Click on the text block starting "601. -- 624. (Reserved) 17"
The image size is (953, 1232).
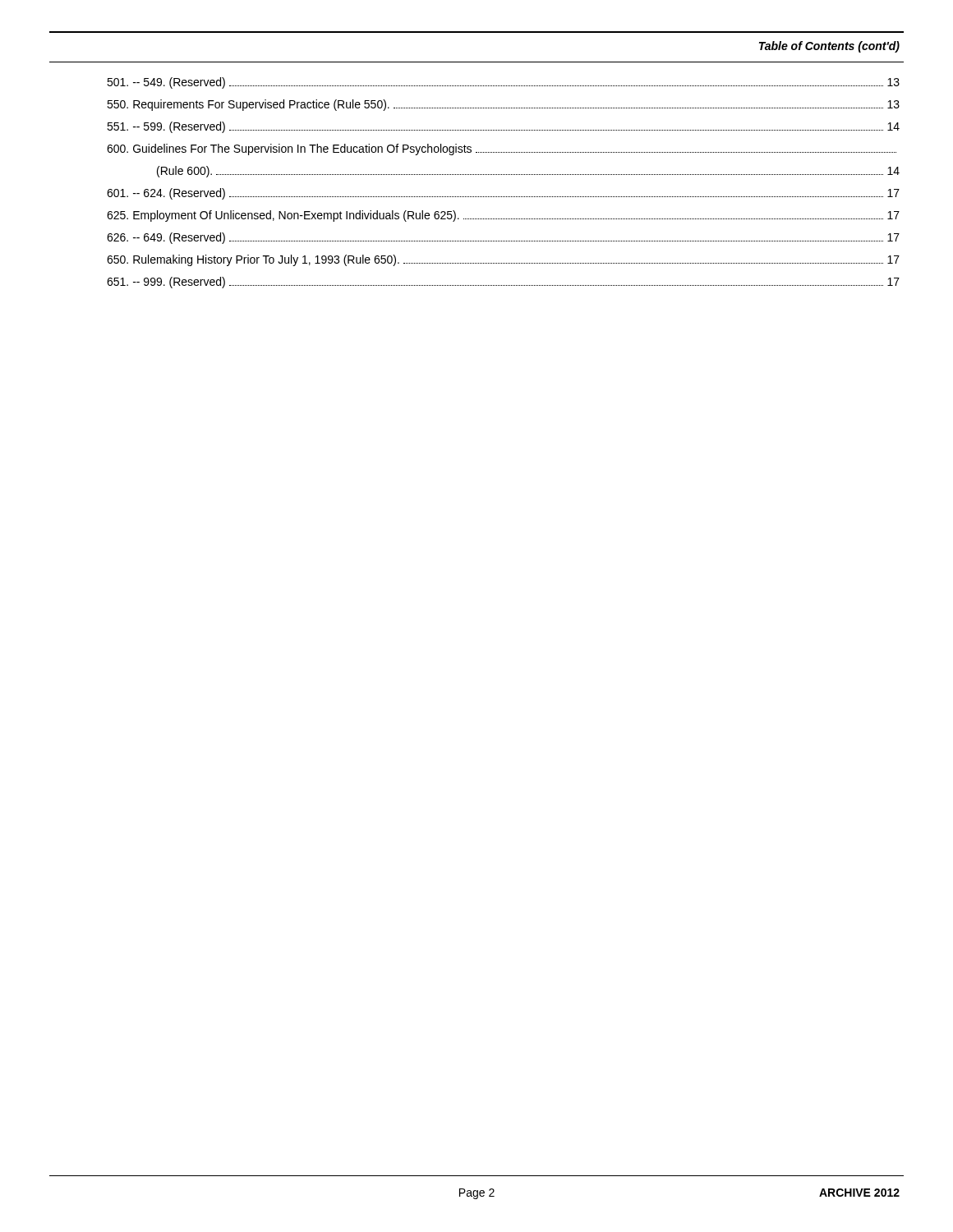coord(503,193)
